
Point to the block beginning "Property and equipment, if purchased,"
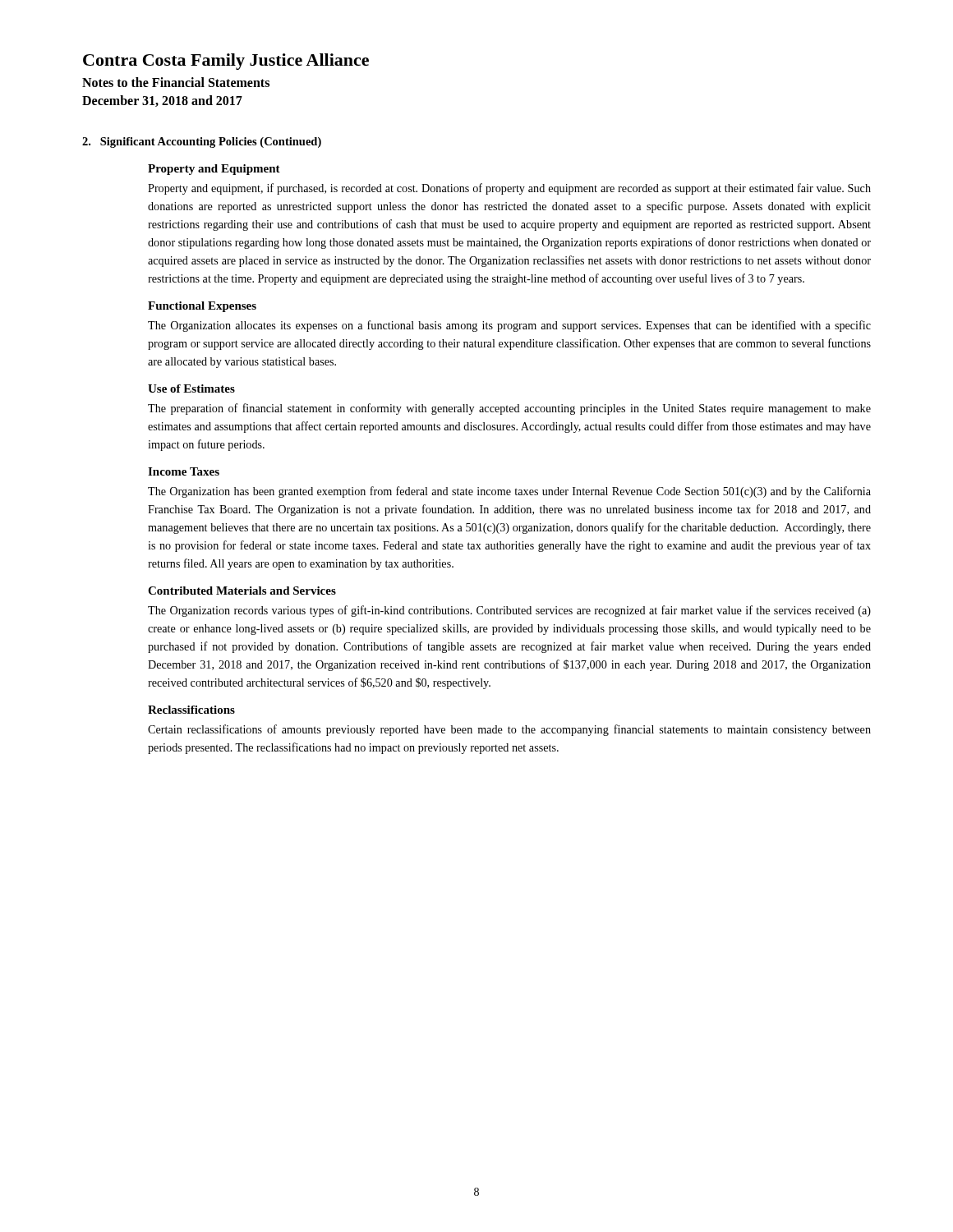[509, 233]
